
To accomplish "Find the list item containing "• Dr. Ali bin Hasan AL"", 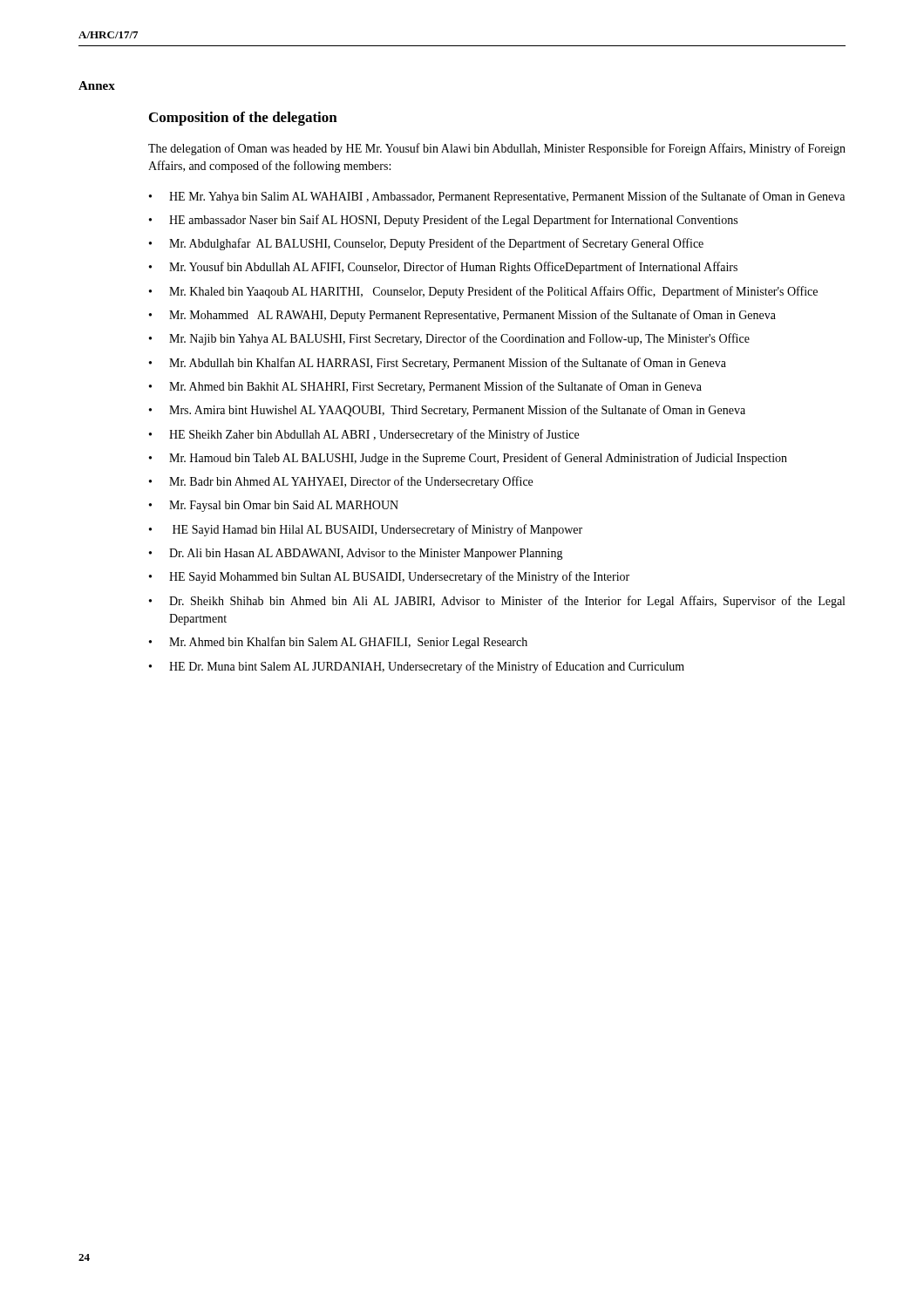I will (497, 554).
